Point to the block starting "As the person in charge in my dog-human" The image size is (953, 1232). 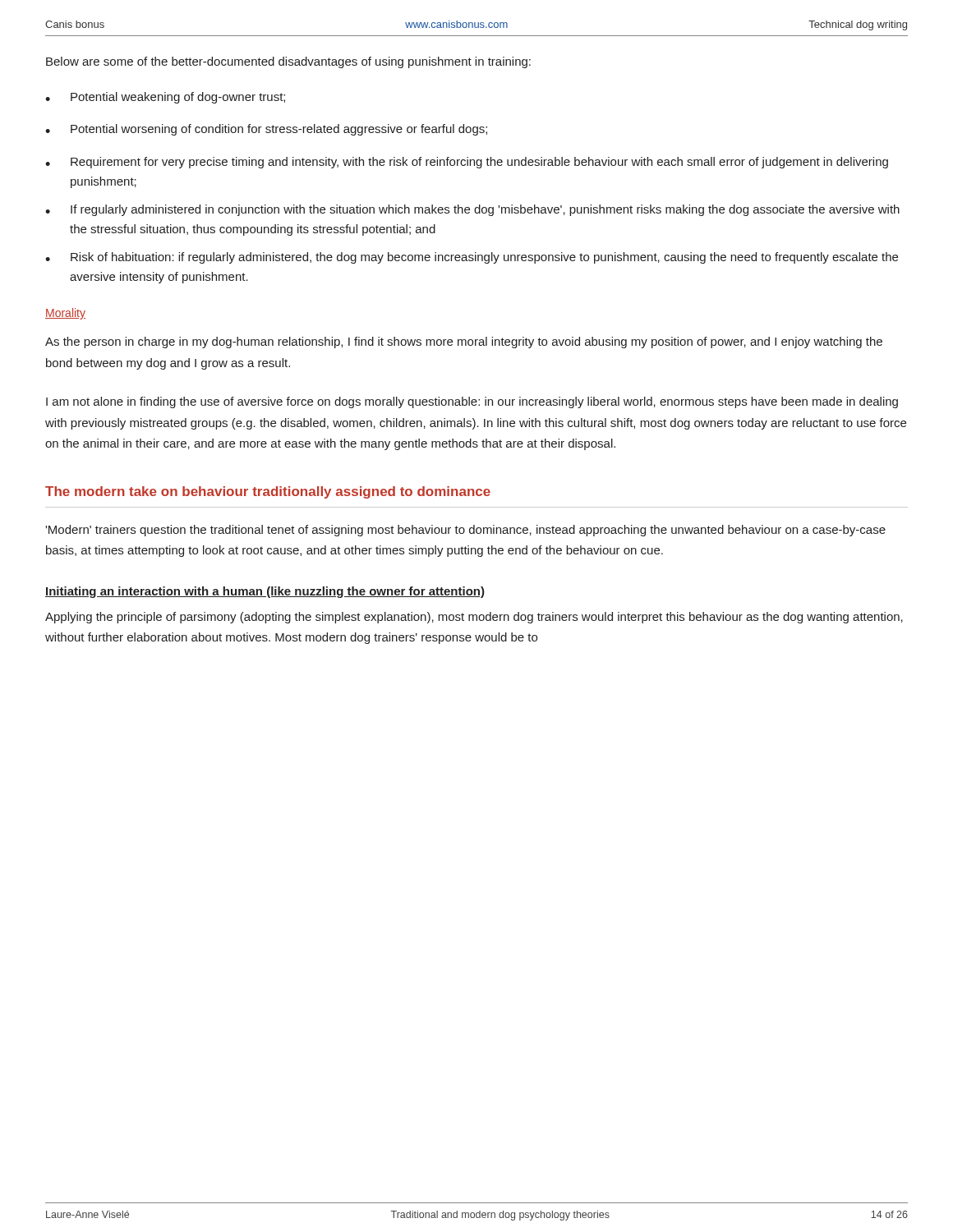point(464,352)
